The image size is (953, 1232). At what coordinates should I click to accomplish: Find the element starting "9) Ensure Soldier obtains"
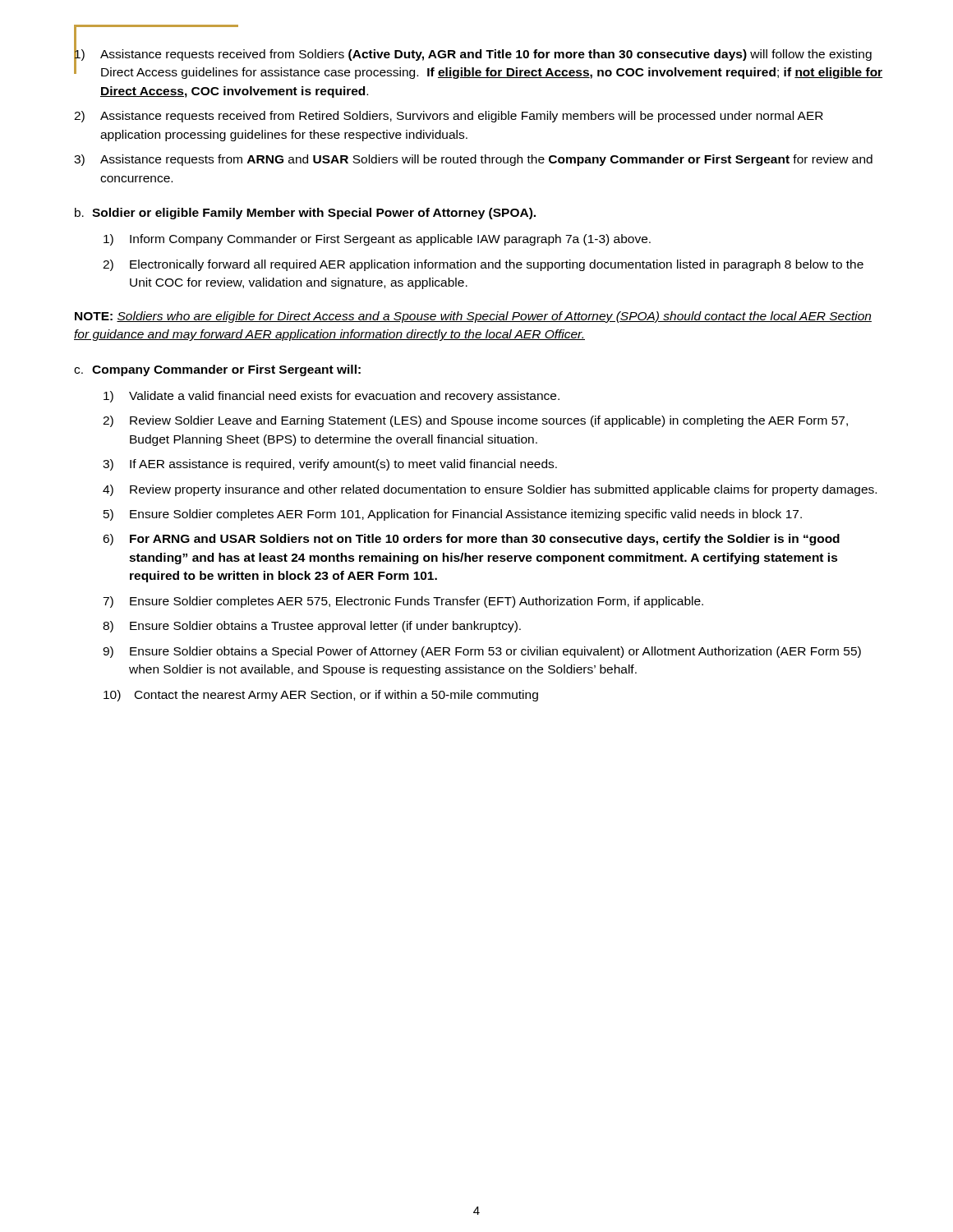(495, 661)
